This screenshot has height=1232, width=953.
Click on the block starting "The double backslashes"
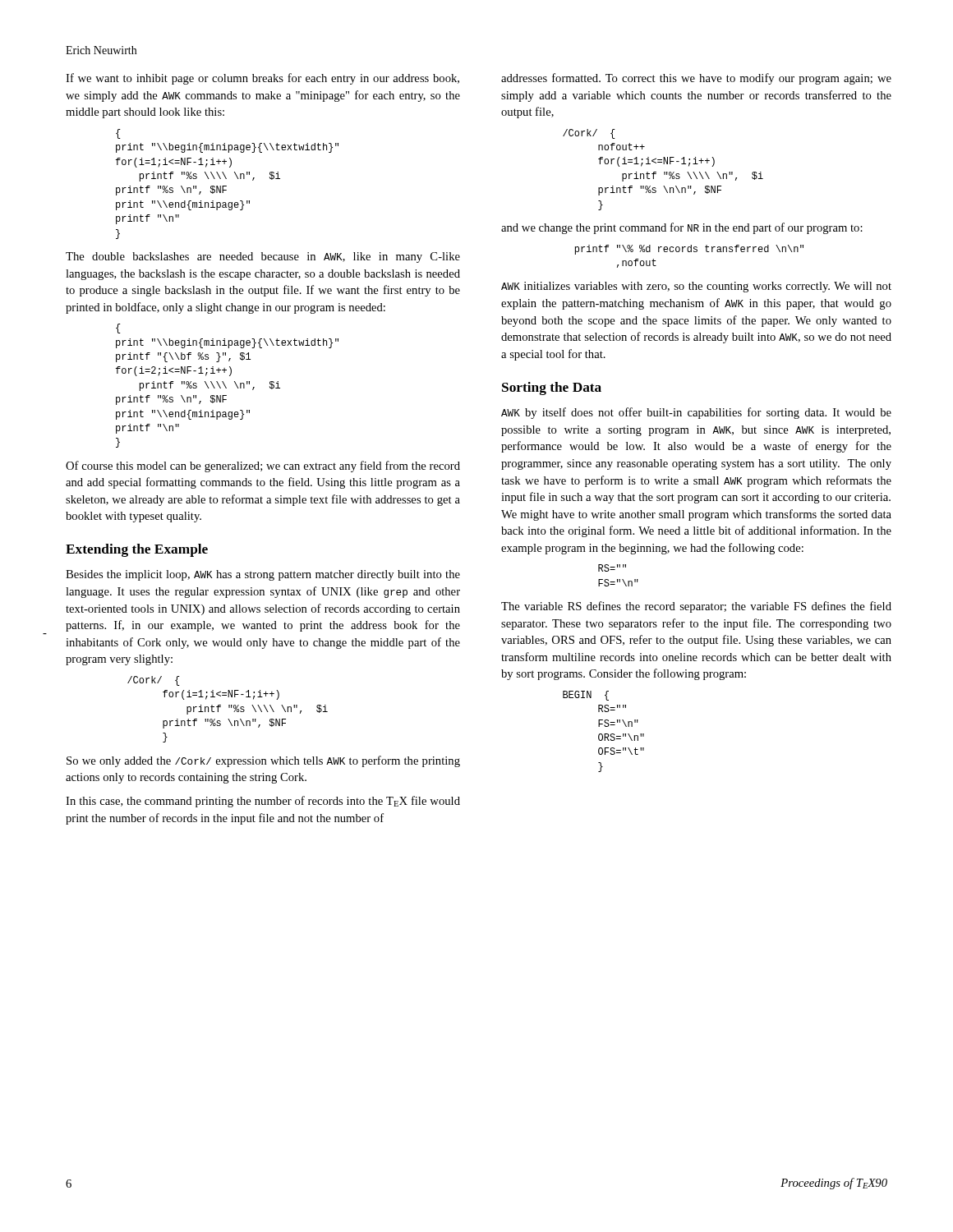click(263, 282)
